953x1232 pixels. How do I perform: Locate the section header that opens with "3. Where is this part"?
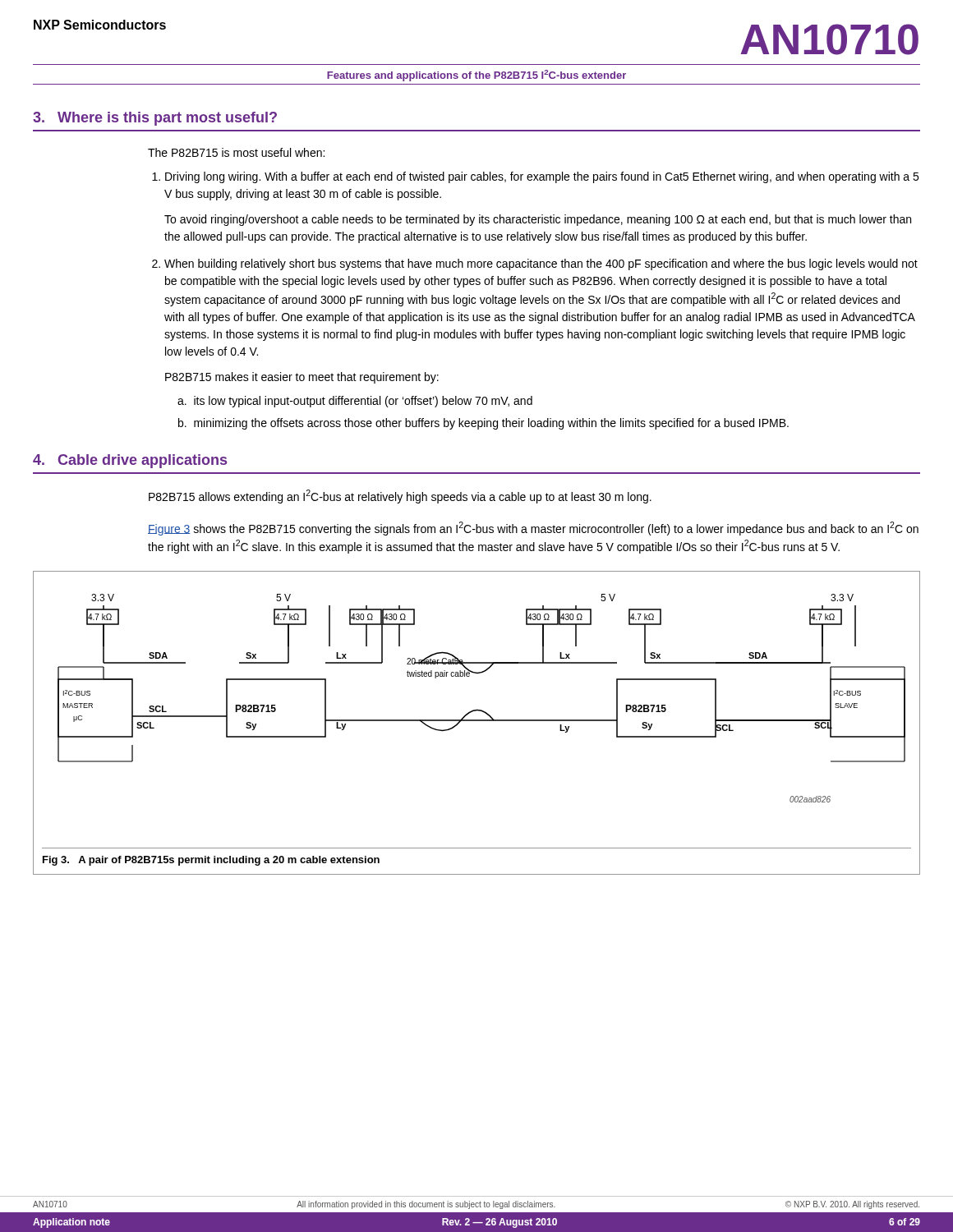(155, 118)
